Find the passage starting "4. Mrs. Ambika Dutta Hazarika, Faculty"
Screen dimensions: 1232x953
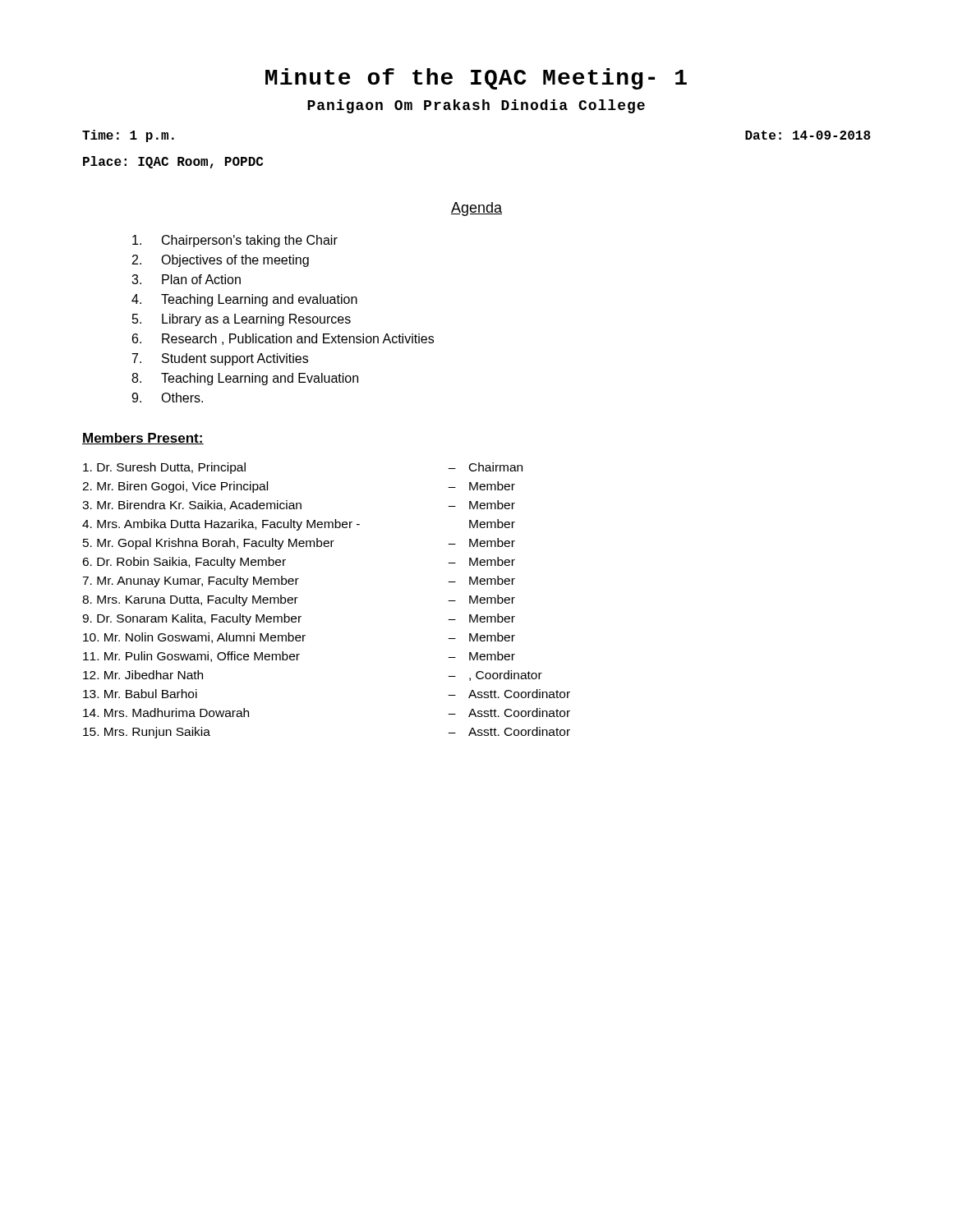click(476, 524)
